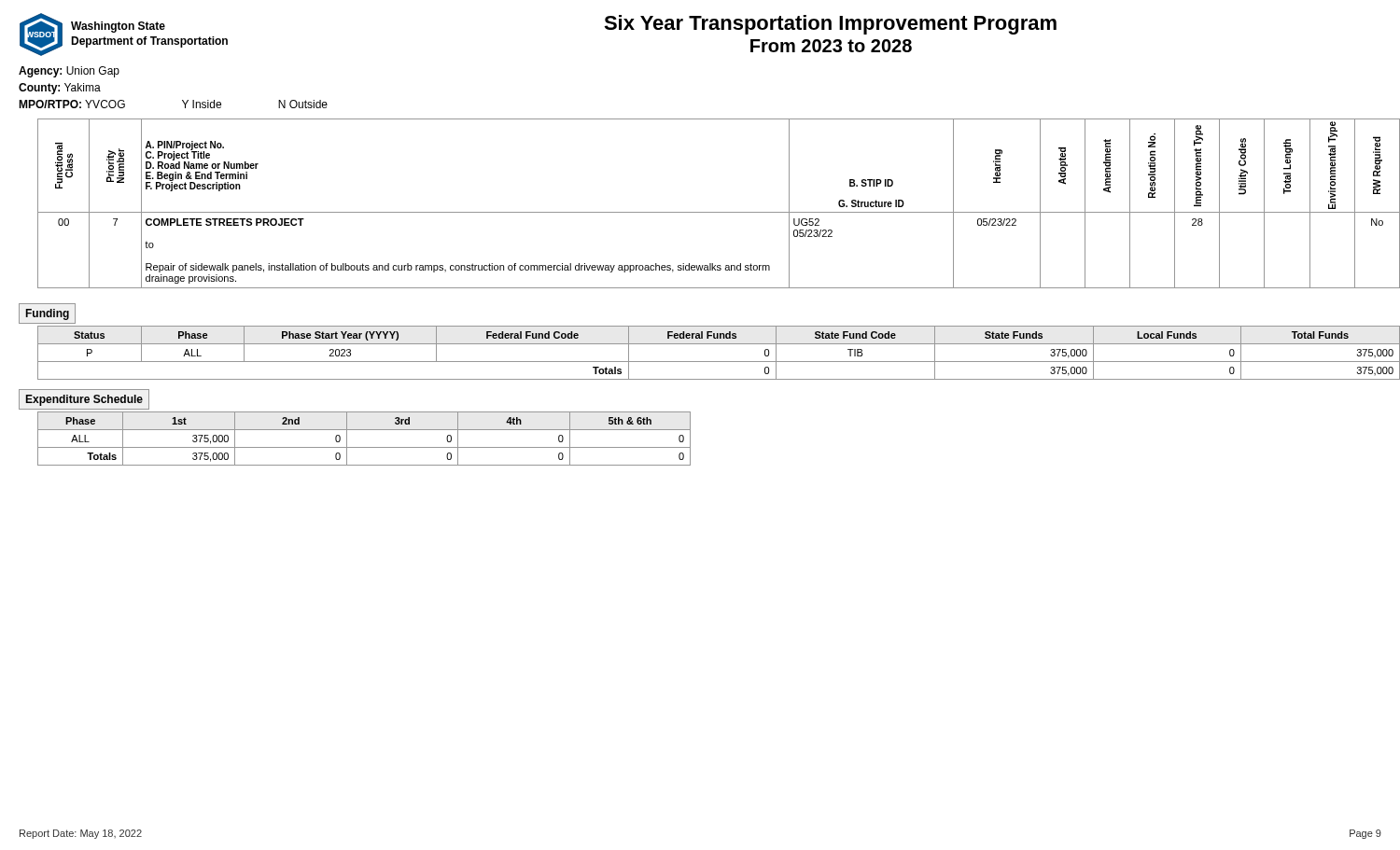Locate the table with the text "State Fund Code"
The width and height of the screenshot is (1400, 850).
click(x=700, y=353)
